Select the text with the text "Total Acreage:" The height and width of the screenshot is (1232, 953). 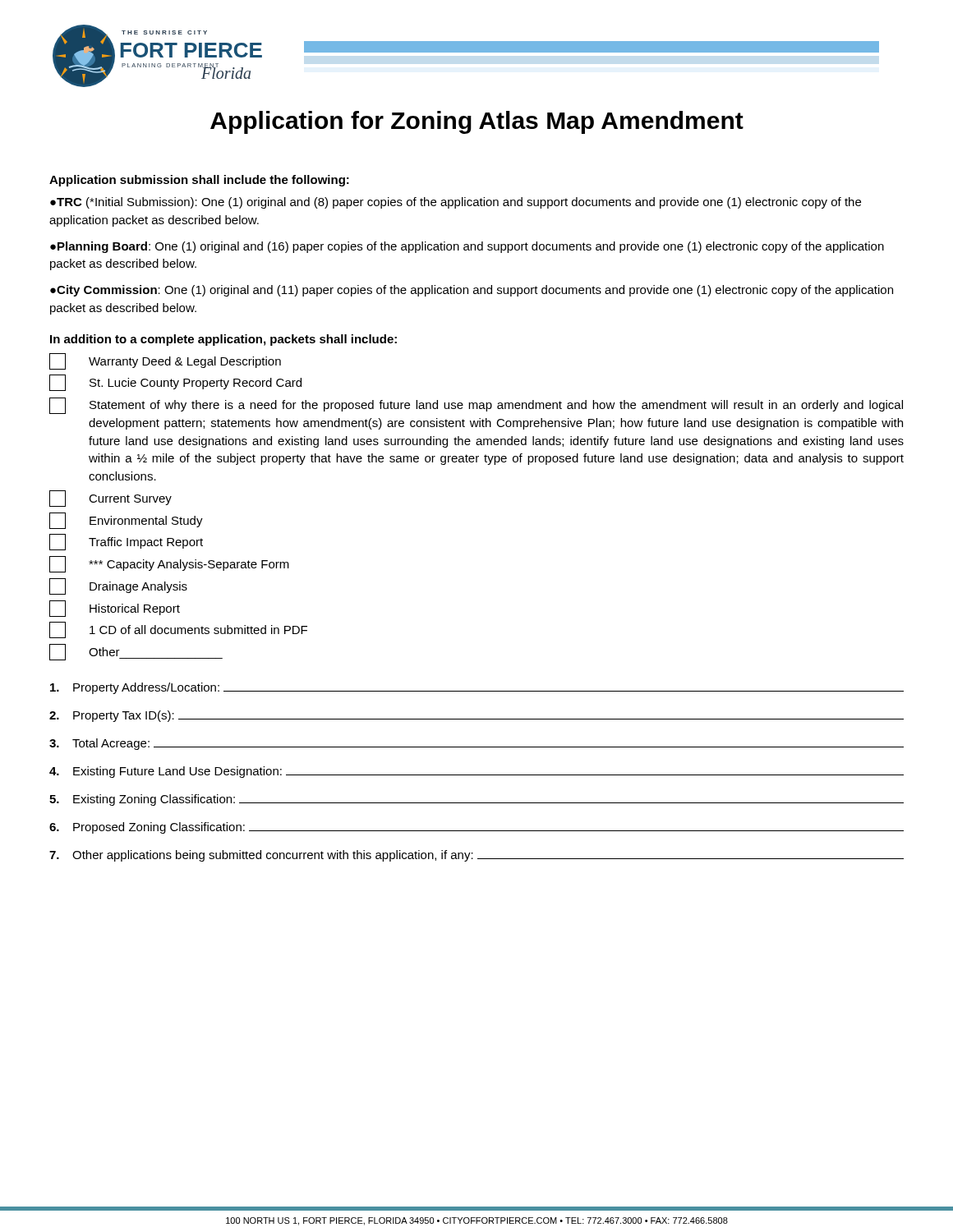(x=476, y=741)
